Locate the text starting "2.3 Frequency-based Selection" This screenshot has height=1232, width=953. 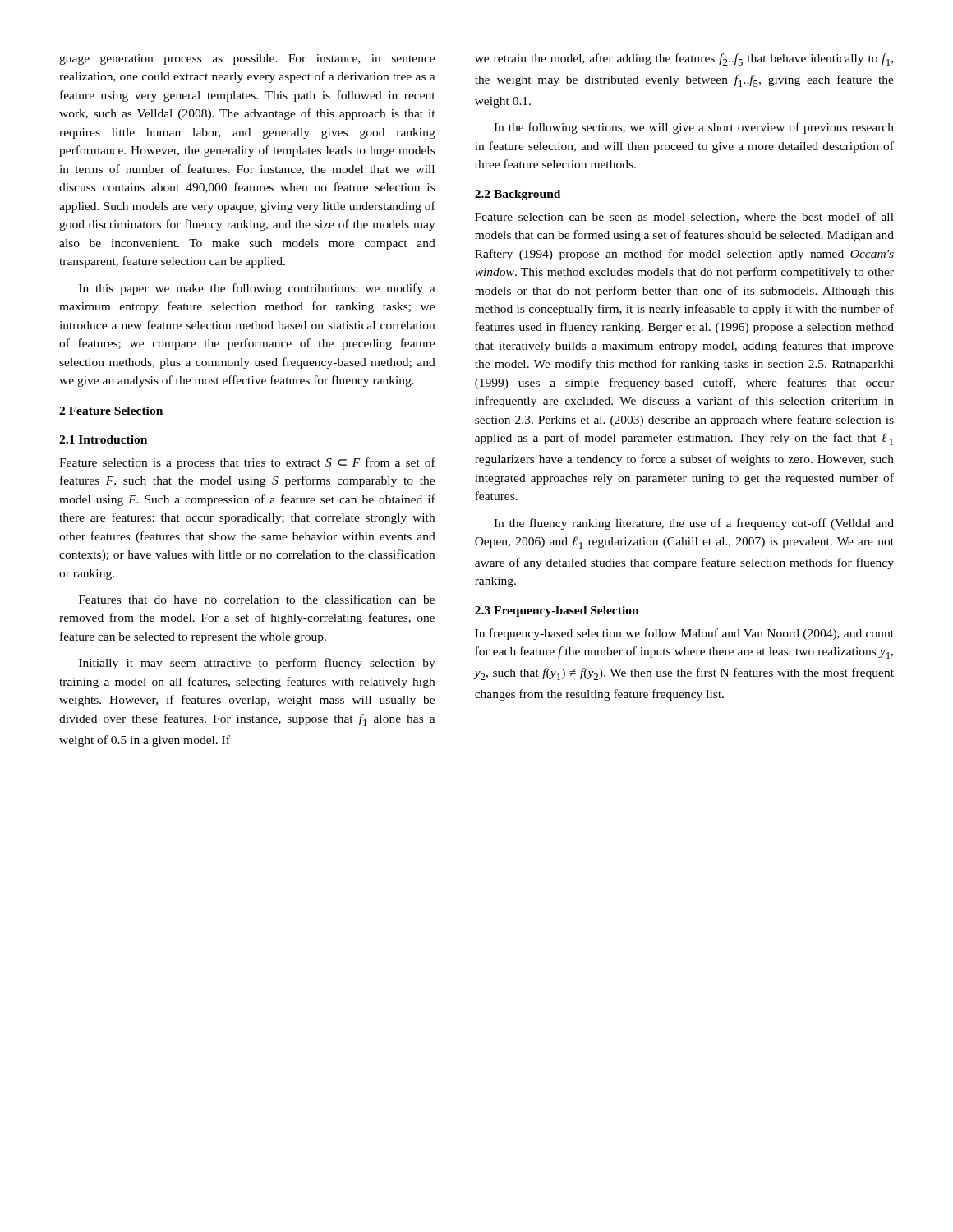tap(557, 611)
